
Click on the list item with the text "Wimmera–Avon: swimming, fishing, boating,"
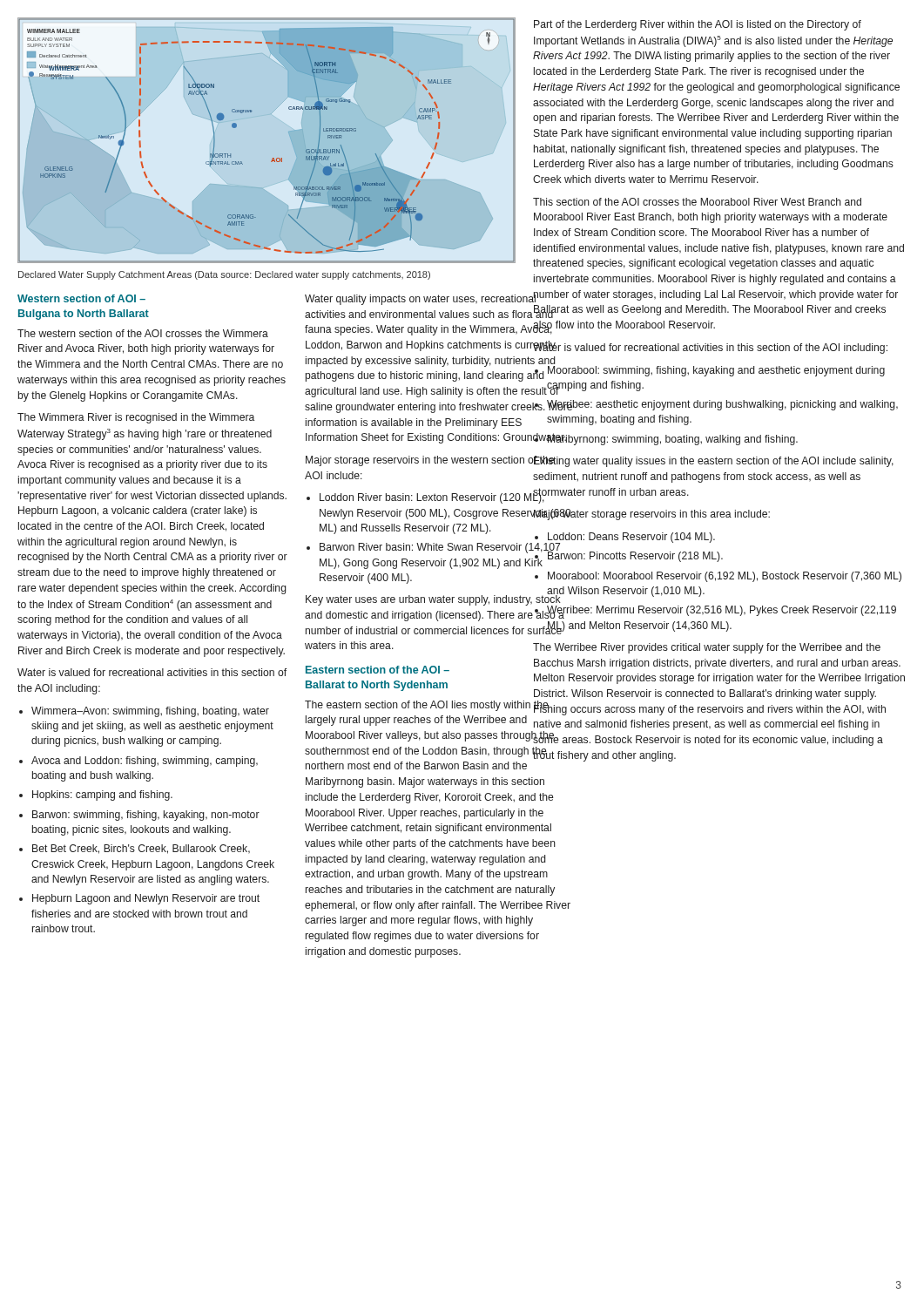[152, 820]
